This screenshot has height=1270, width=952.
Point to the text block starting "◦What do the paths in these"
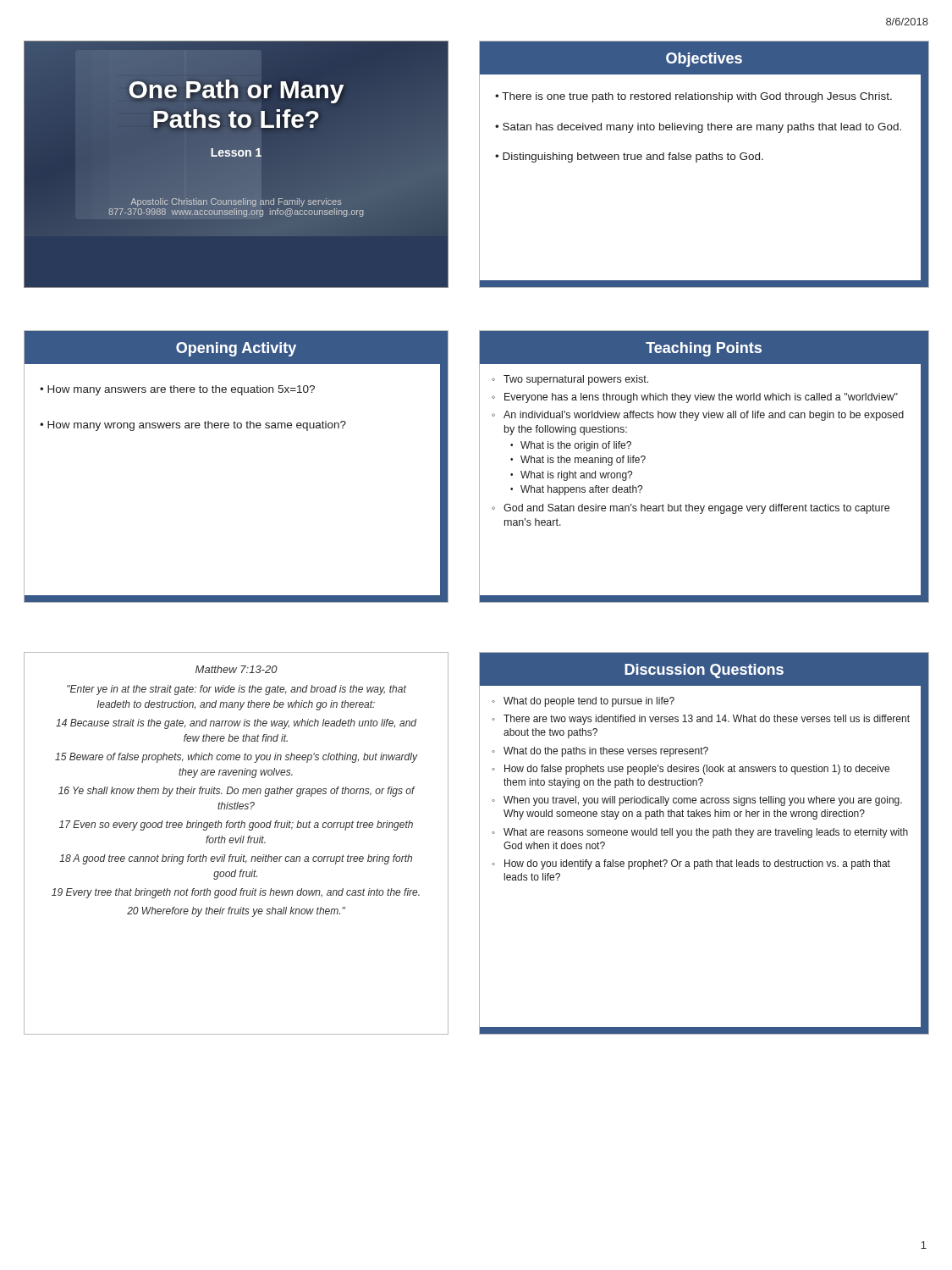[600, 751]
